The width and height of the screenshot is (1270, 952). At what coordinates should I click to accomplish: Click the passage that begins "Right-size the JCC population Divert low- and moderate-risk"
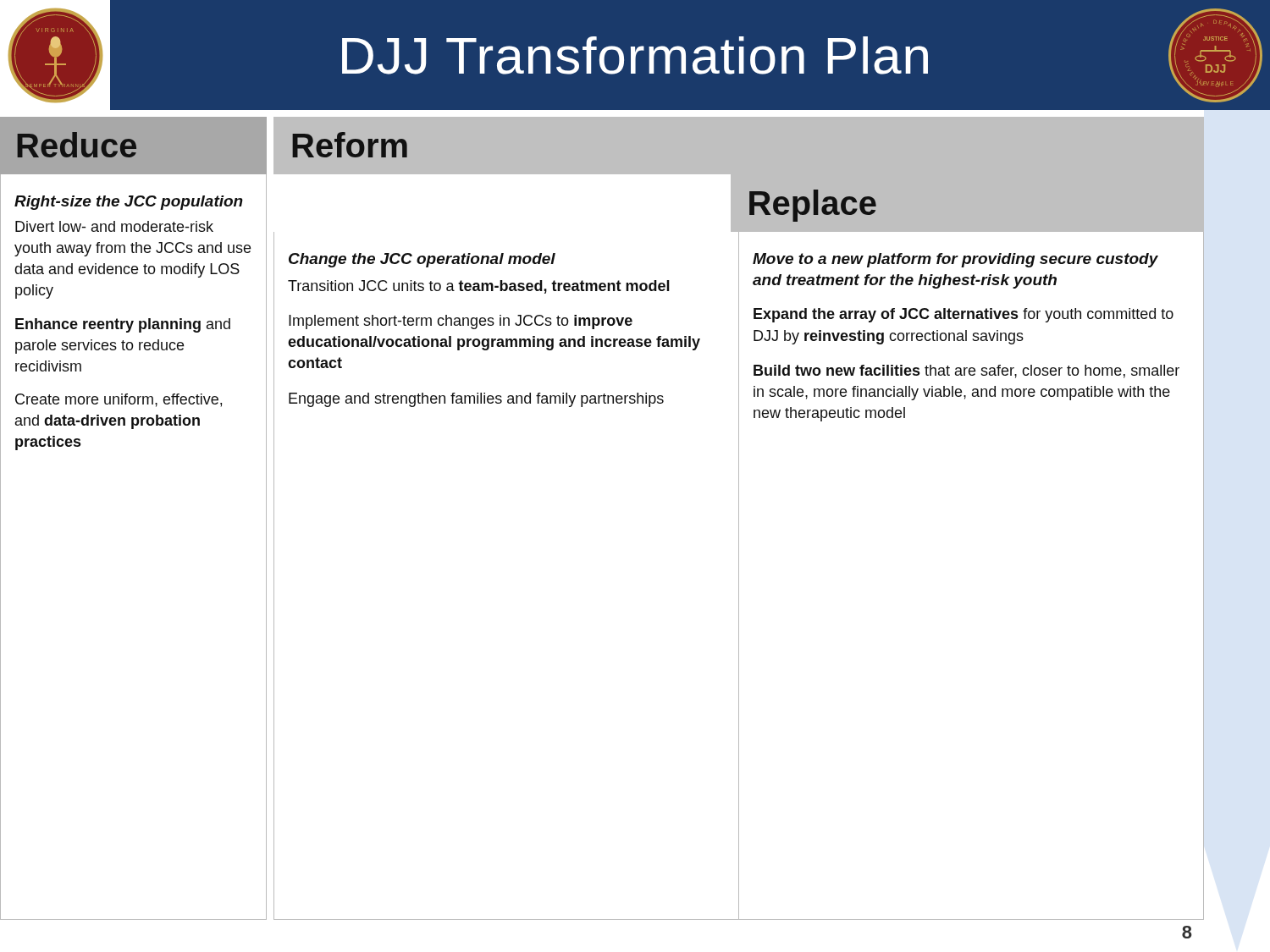[133, 246]
